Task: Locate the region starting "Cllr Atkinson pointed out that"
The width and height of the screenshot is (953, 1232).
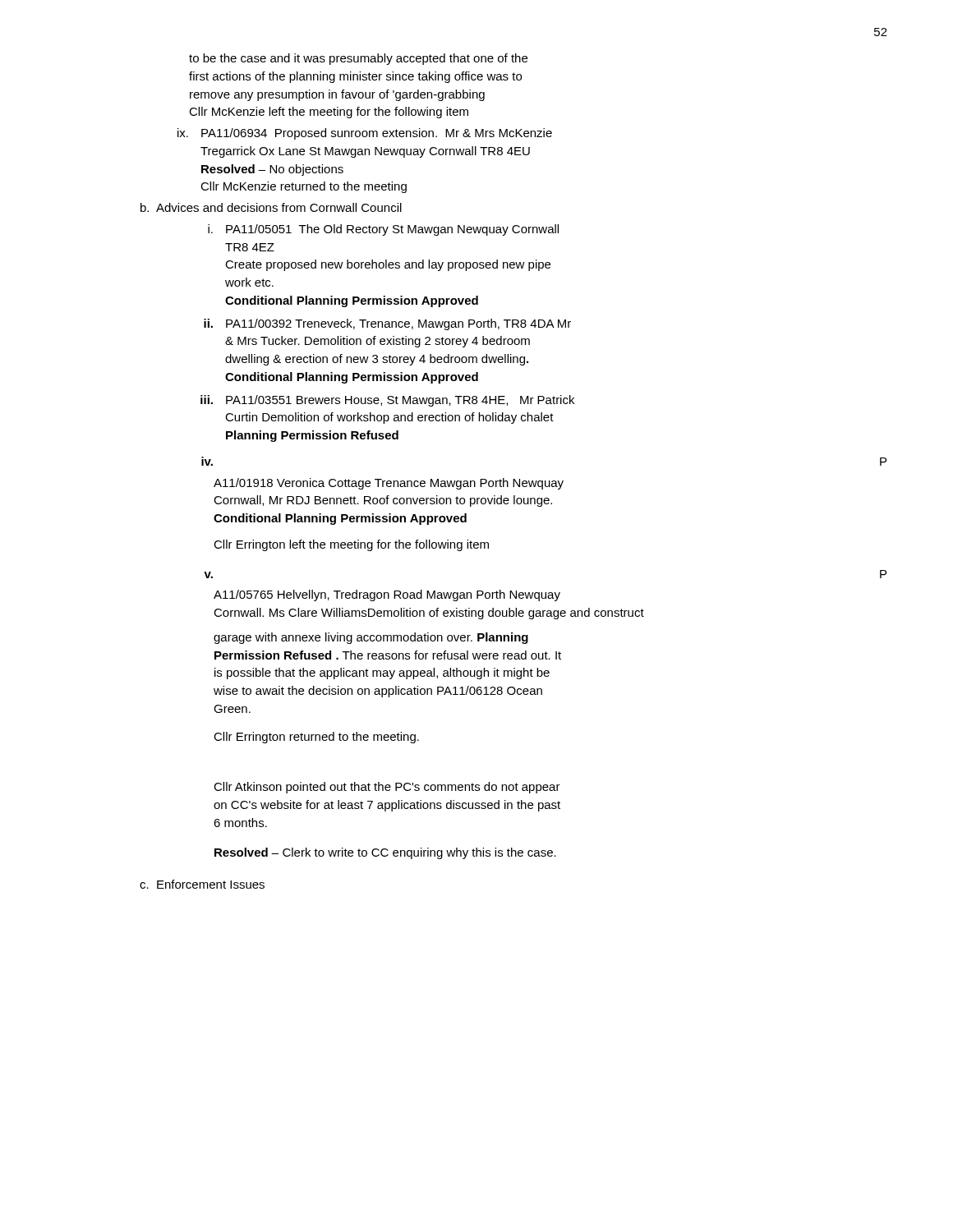Action: coord(387,804)
